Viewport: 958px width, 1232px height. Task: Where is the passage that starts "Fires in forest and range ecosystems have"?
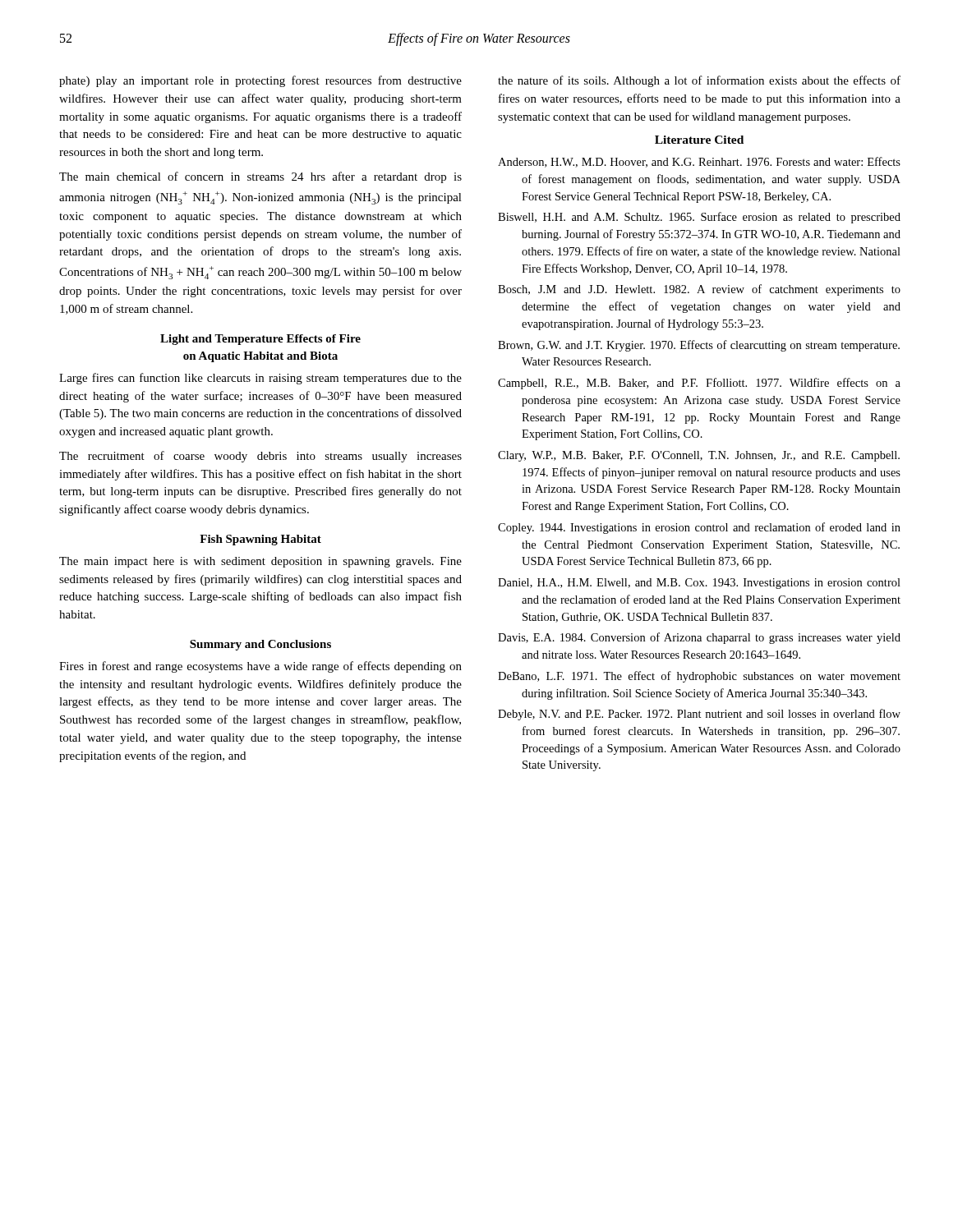(x=260, y=711)
